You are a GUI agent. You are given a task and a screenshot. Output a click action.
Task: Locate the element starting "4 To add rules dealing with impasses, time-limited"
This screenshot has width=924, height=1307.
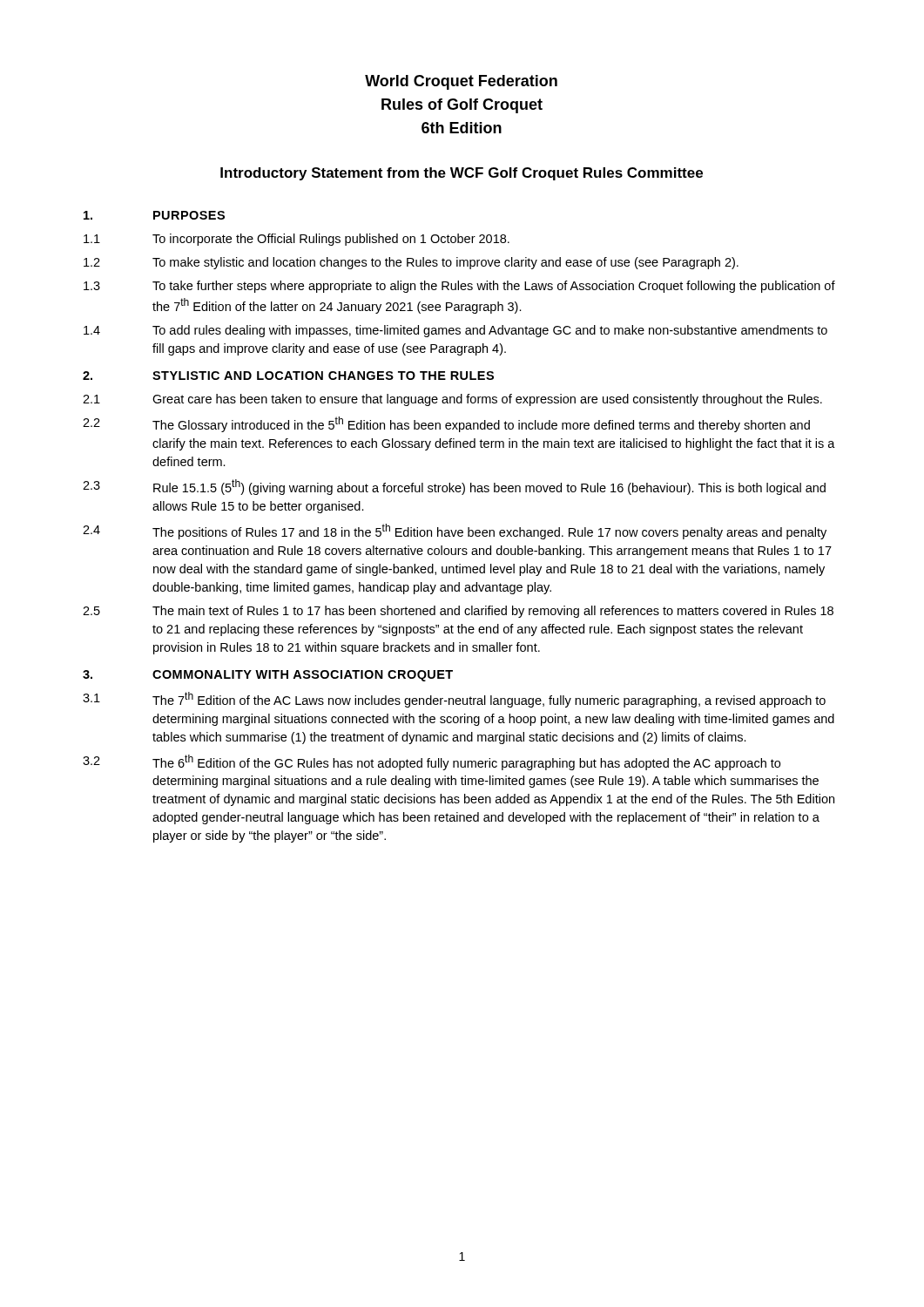coord(462,340)
